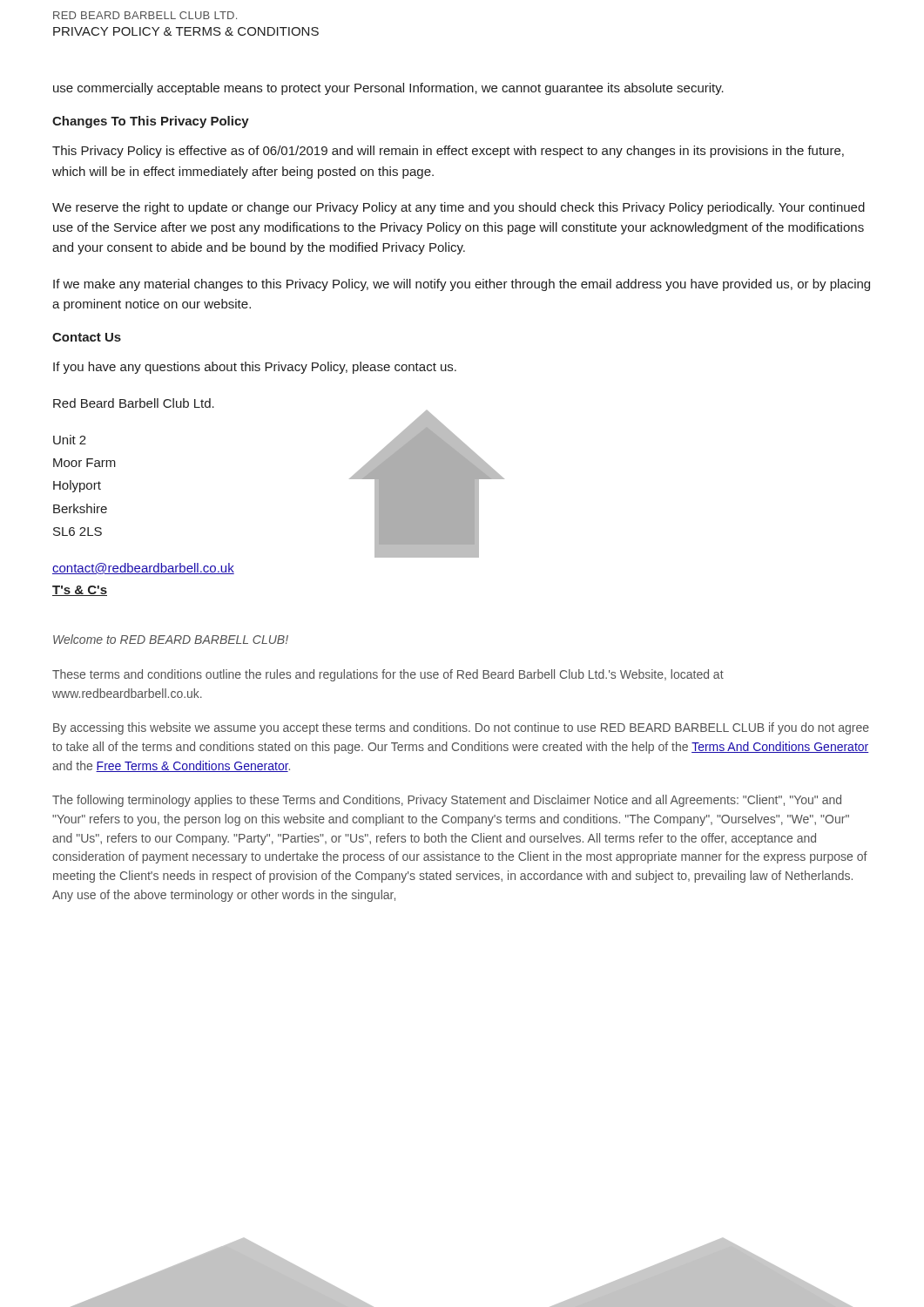This screenshot has height=1307, width=924.
Task: Point to the block beginning "The following terminology applies to these Terms"
Action: point(460,847)
